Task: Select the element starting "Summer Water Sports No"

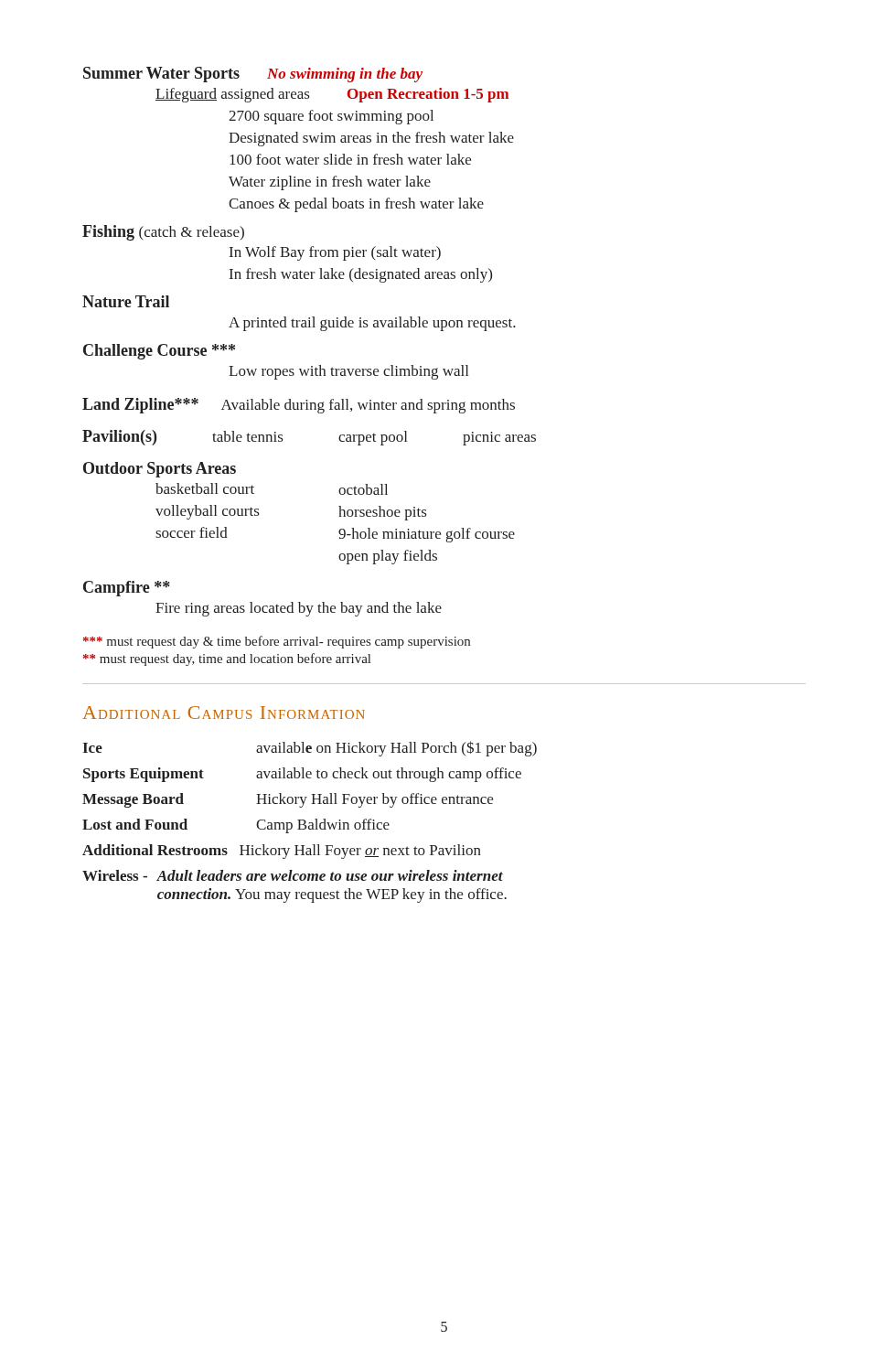Action: [168, 75]
